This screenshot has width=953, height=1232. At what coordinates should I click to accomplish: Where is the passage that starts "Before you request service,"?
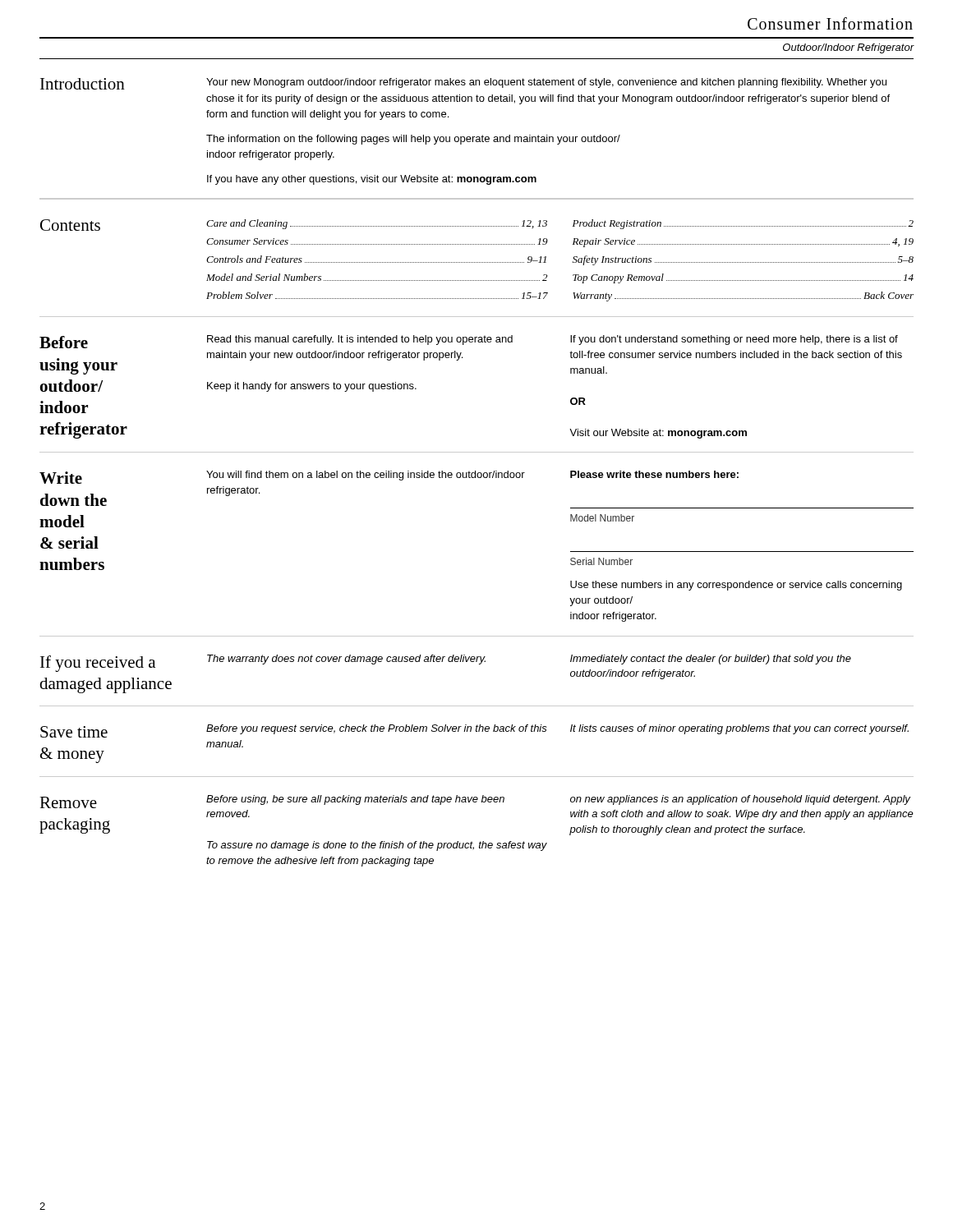pyautogui.click(x=377, y=736)
